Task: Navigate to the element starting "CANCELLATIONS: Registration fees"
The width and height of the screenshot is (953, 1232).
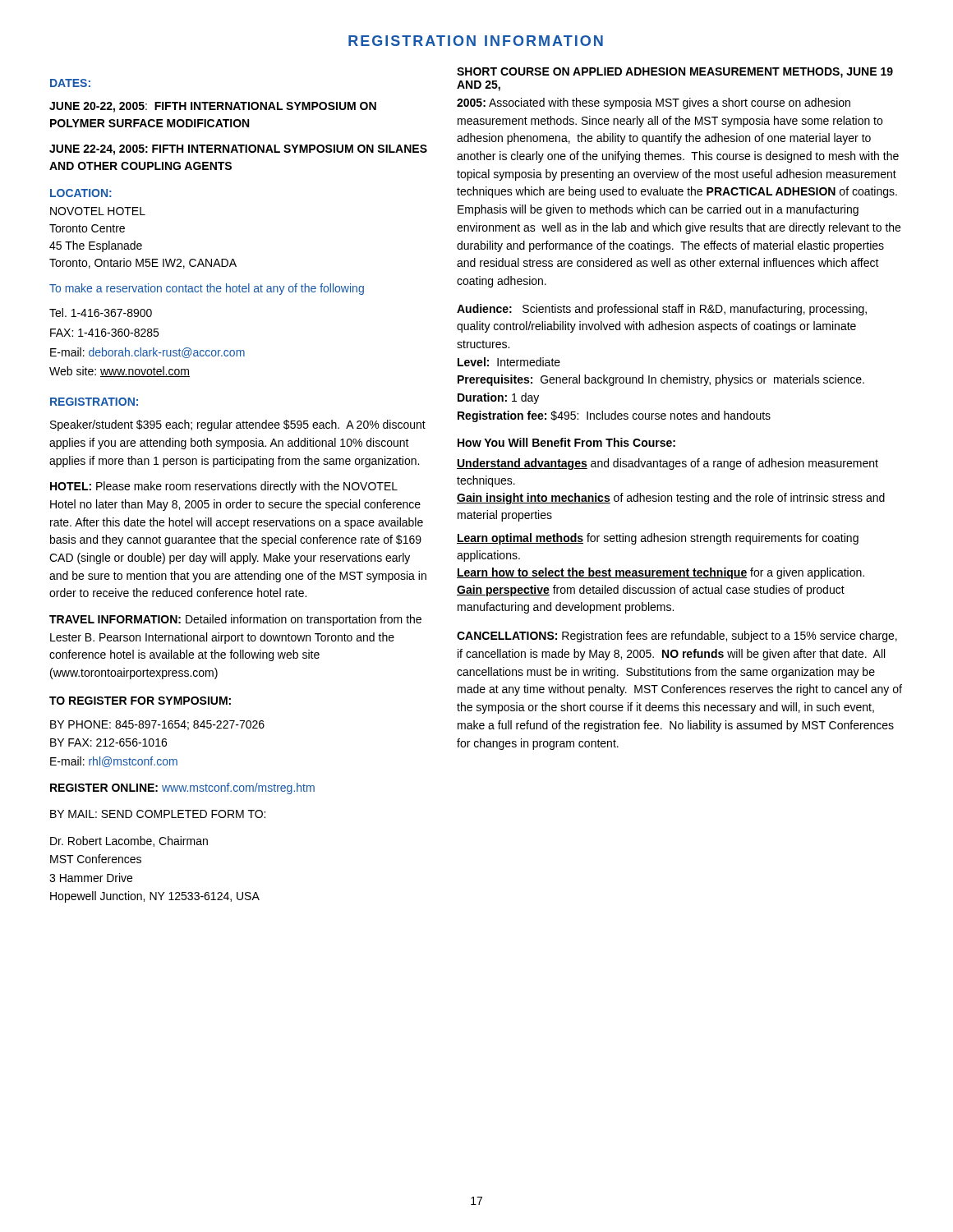Action: point(679,689)
